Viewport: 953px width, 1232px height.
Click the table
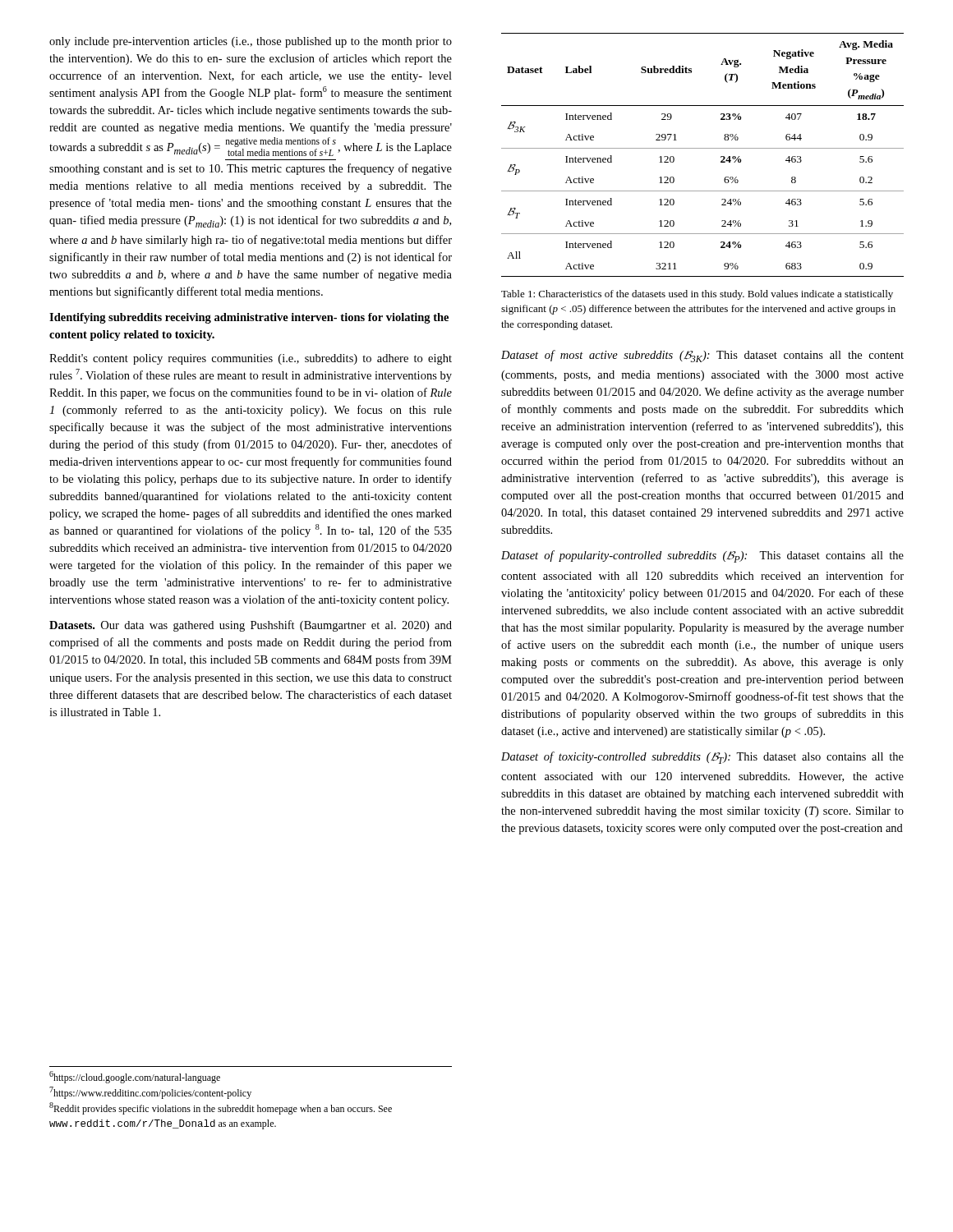[x=702, y=155]
